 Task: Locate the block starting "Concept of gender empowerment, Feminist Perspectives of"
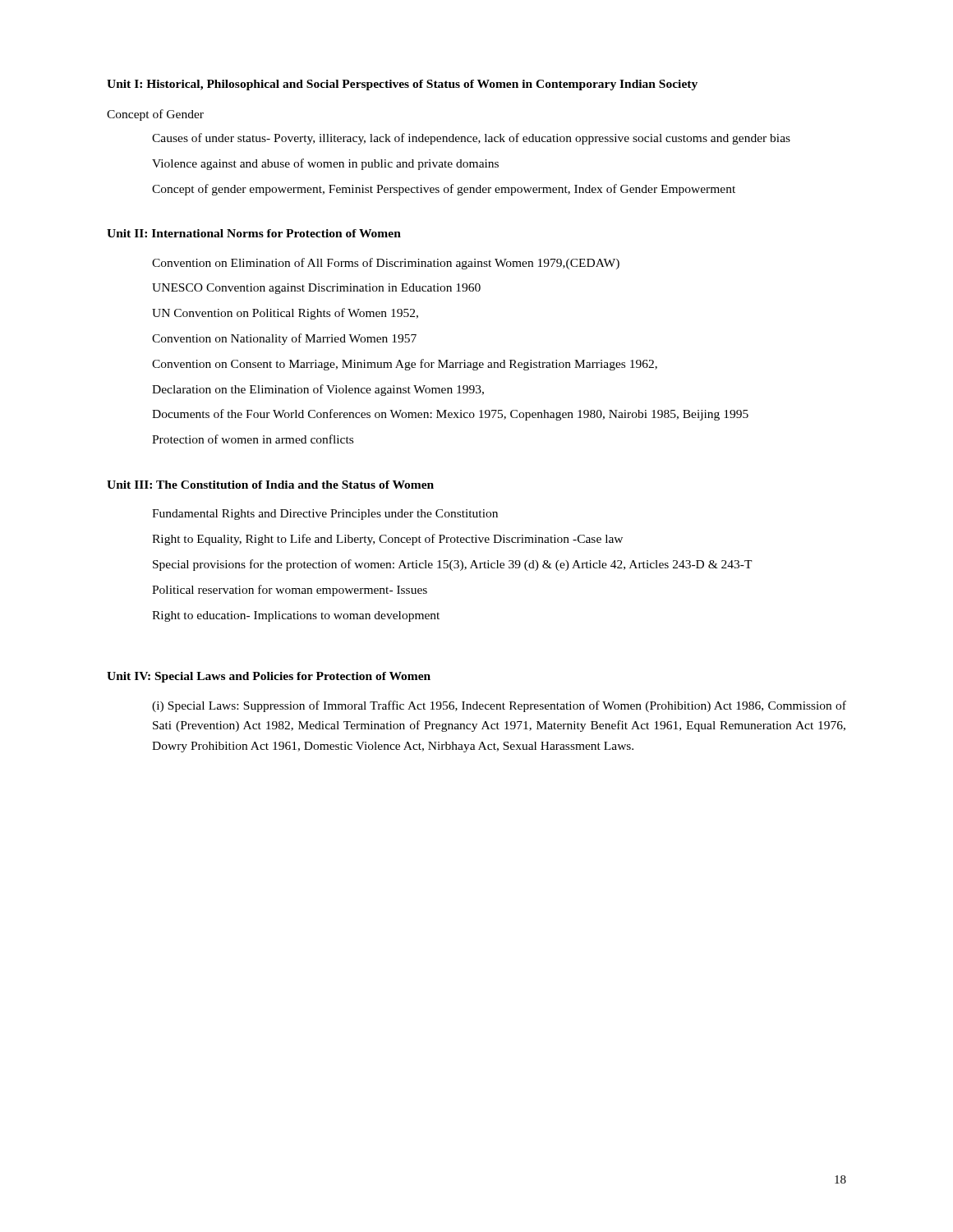[444, 188]
